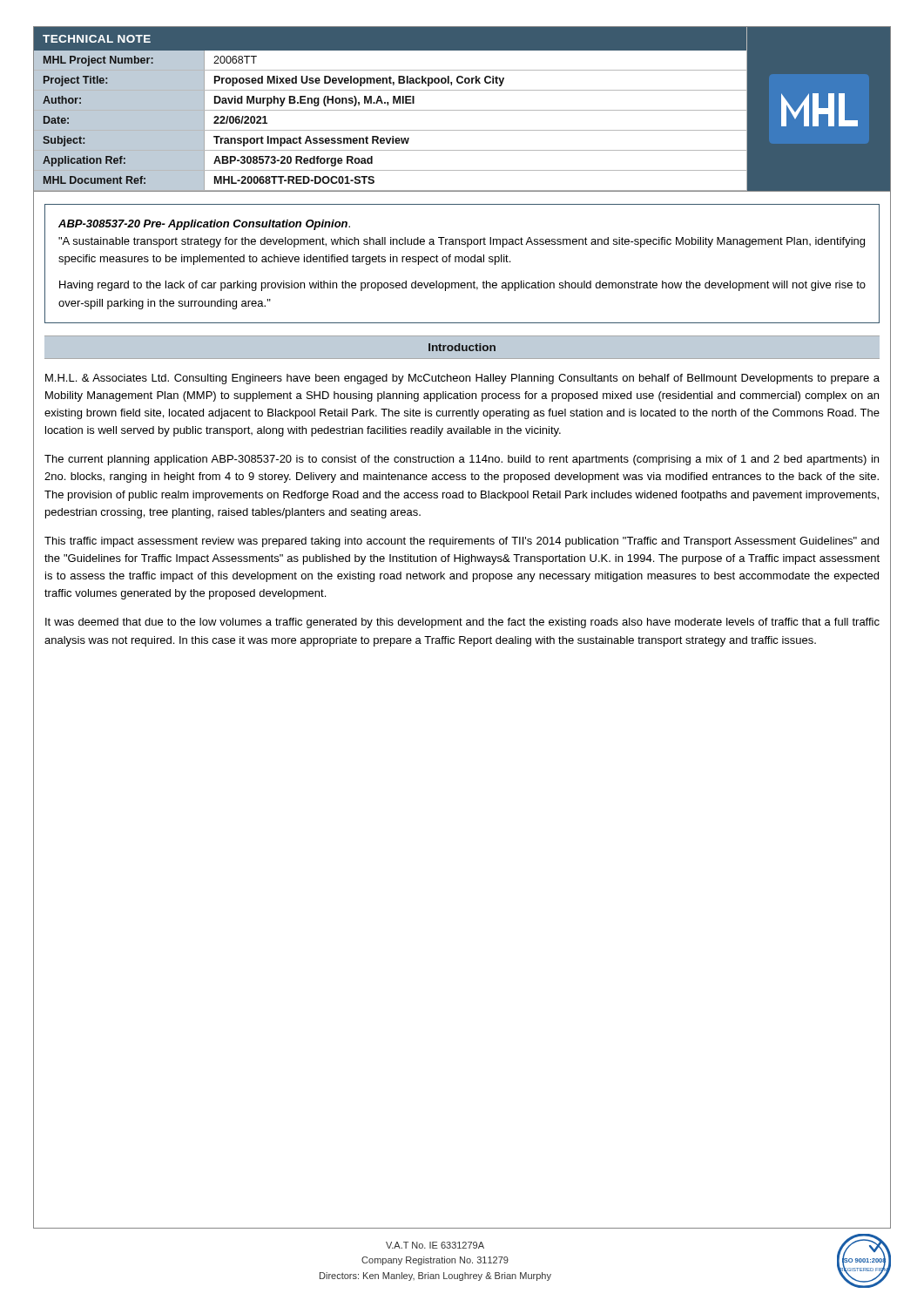Locate the table with the text "David Murphy B.Eng"
924x1307 pixels.
coord(462,109)
